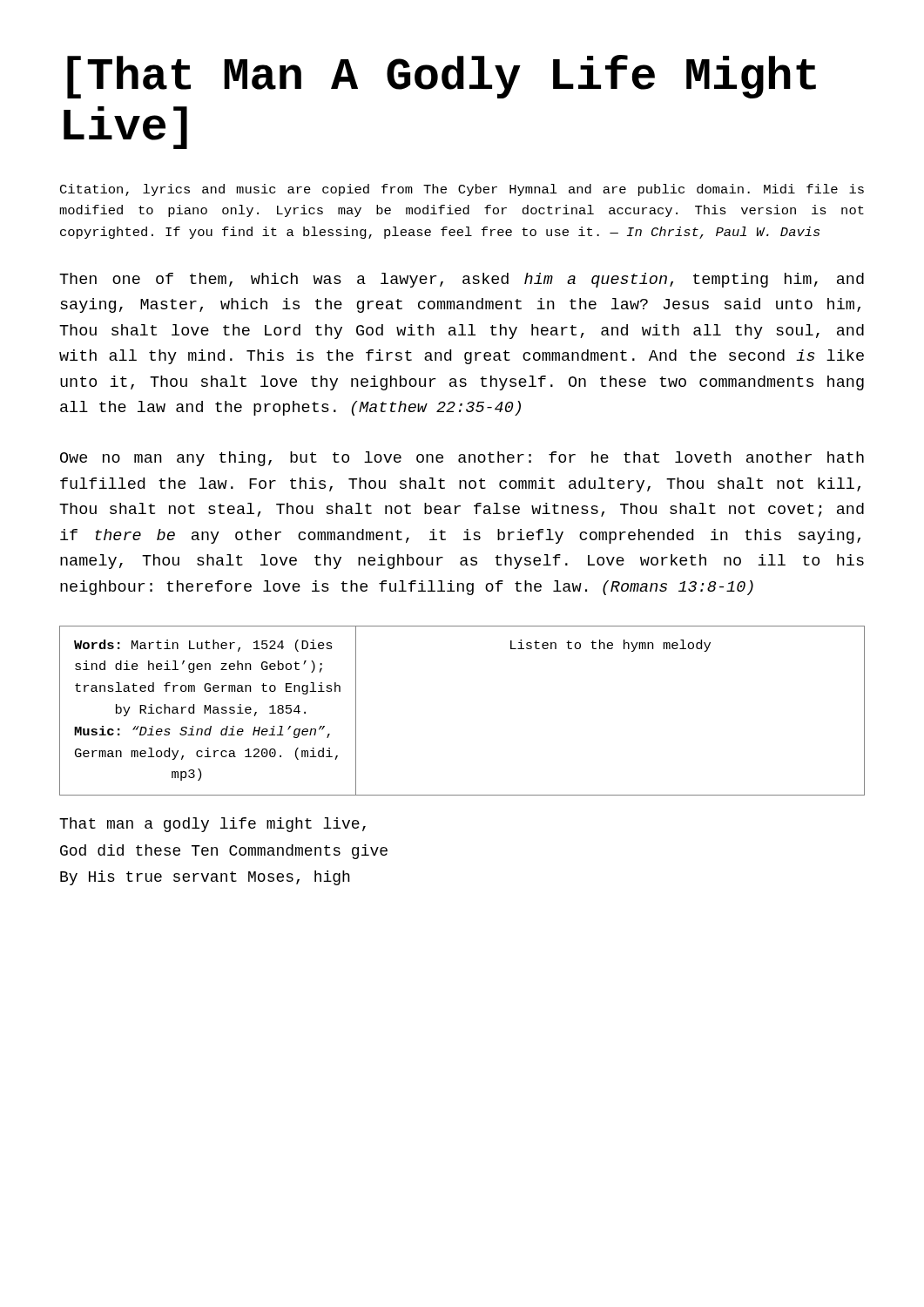Viewport: 924px width, 1307px height.
Task: Locate the block of text that opens with "Citation, lyrics and music are copied from"
Action: (462, 211)
